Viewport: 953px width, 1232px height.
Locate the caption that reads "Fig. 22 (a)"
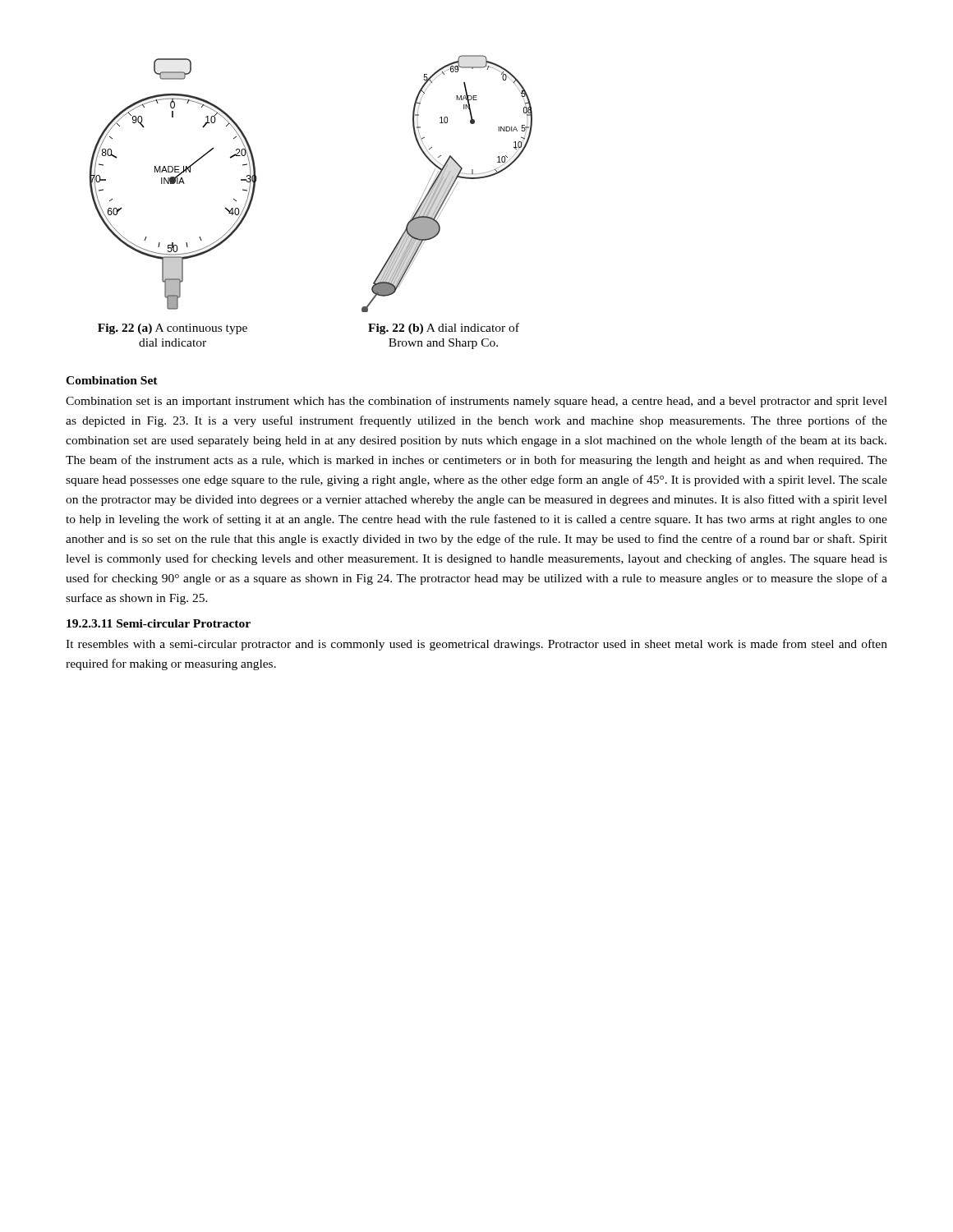click(x=172, y=335)
